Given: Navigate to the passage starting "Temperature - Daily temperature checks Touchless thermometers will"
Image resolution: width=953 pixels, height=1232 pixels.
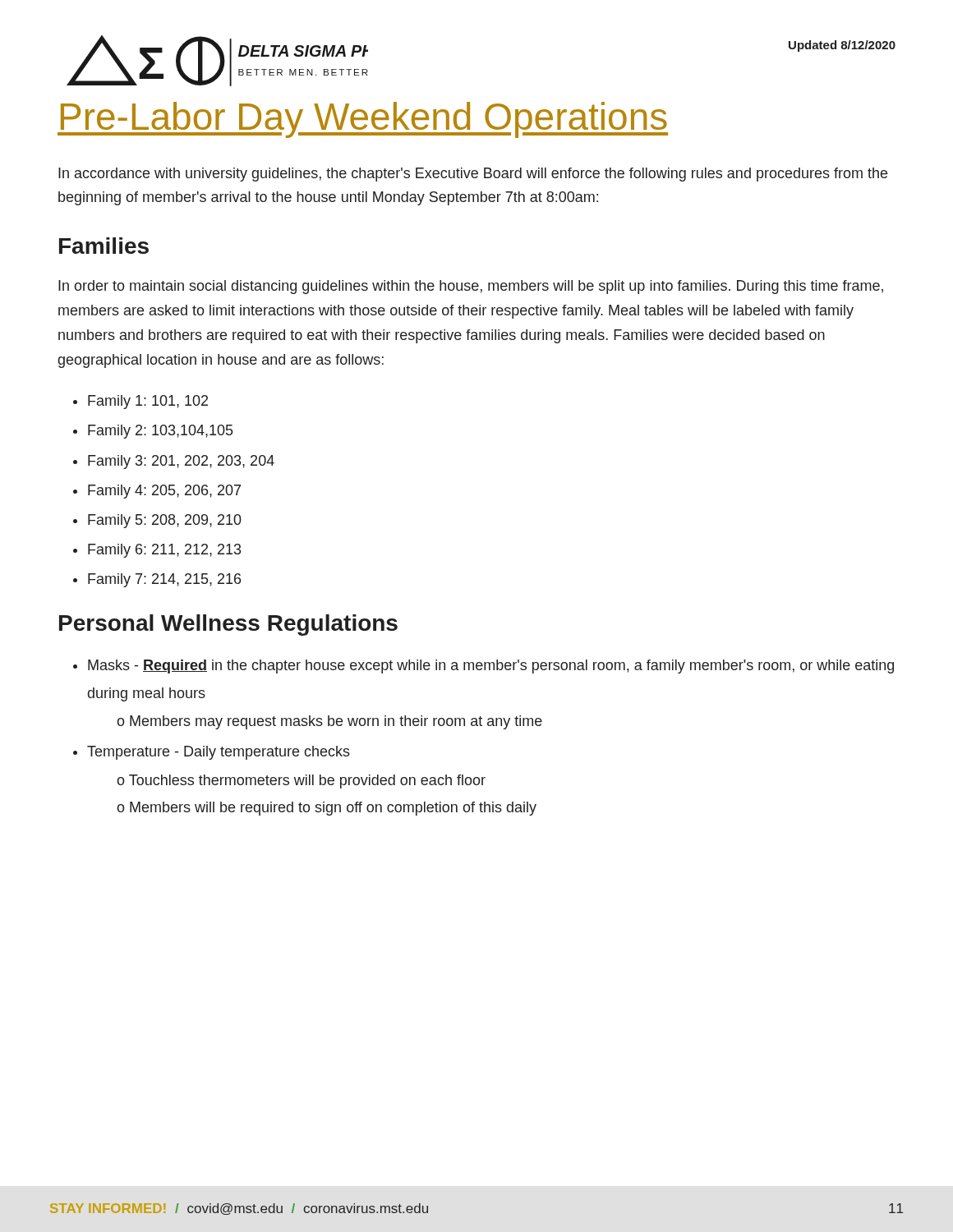Looking at the screenshot, I should [491, 782].
